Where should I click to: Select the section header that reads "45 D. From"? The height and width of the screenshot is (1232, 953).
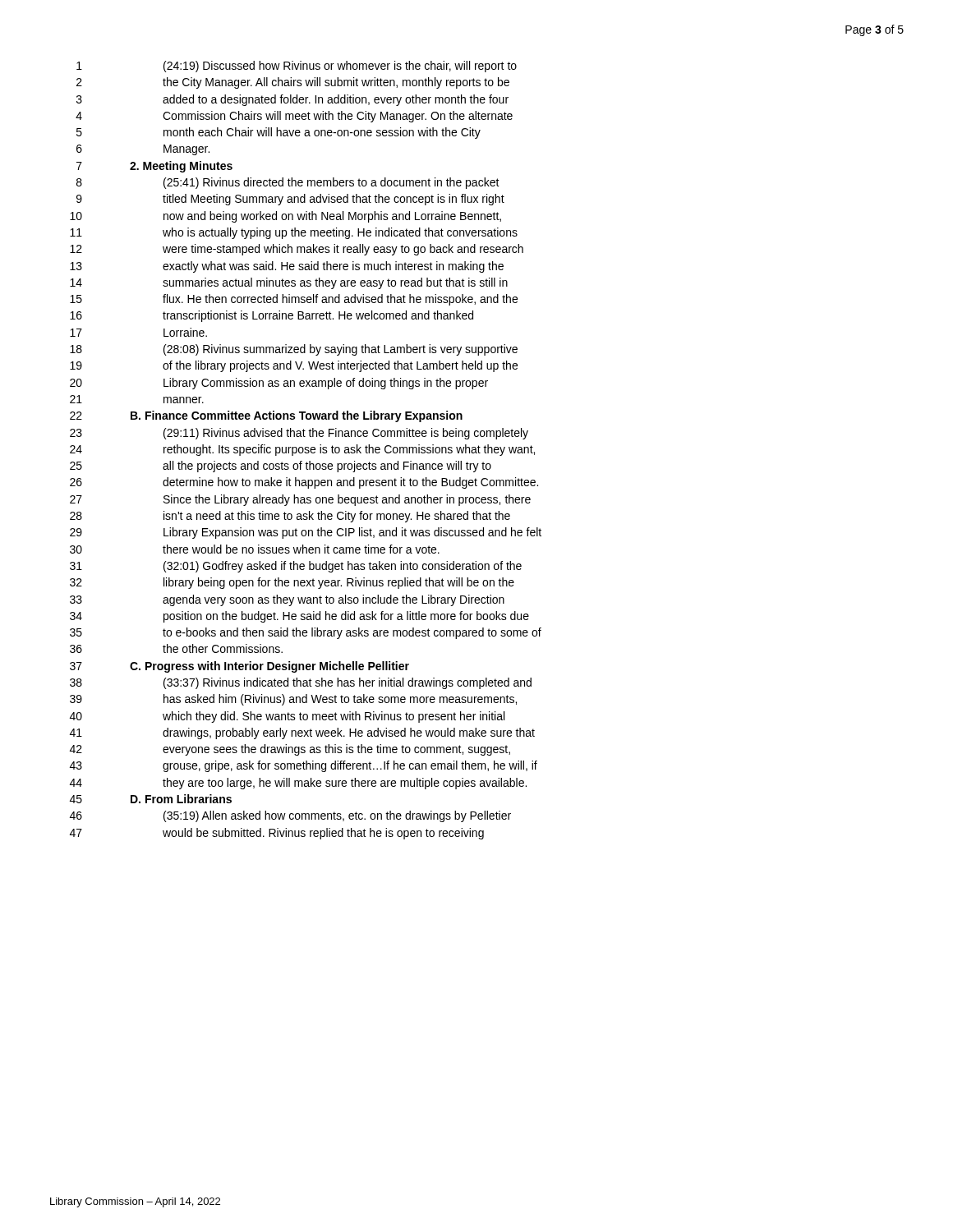pos(151,799)
